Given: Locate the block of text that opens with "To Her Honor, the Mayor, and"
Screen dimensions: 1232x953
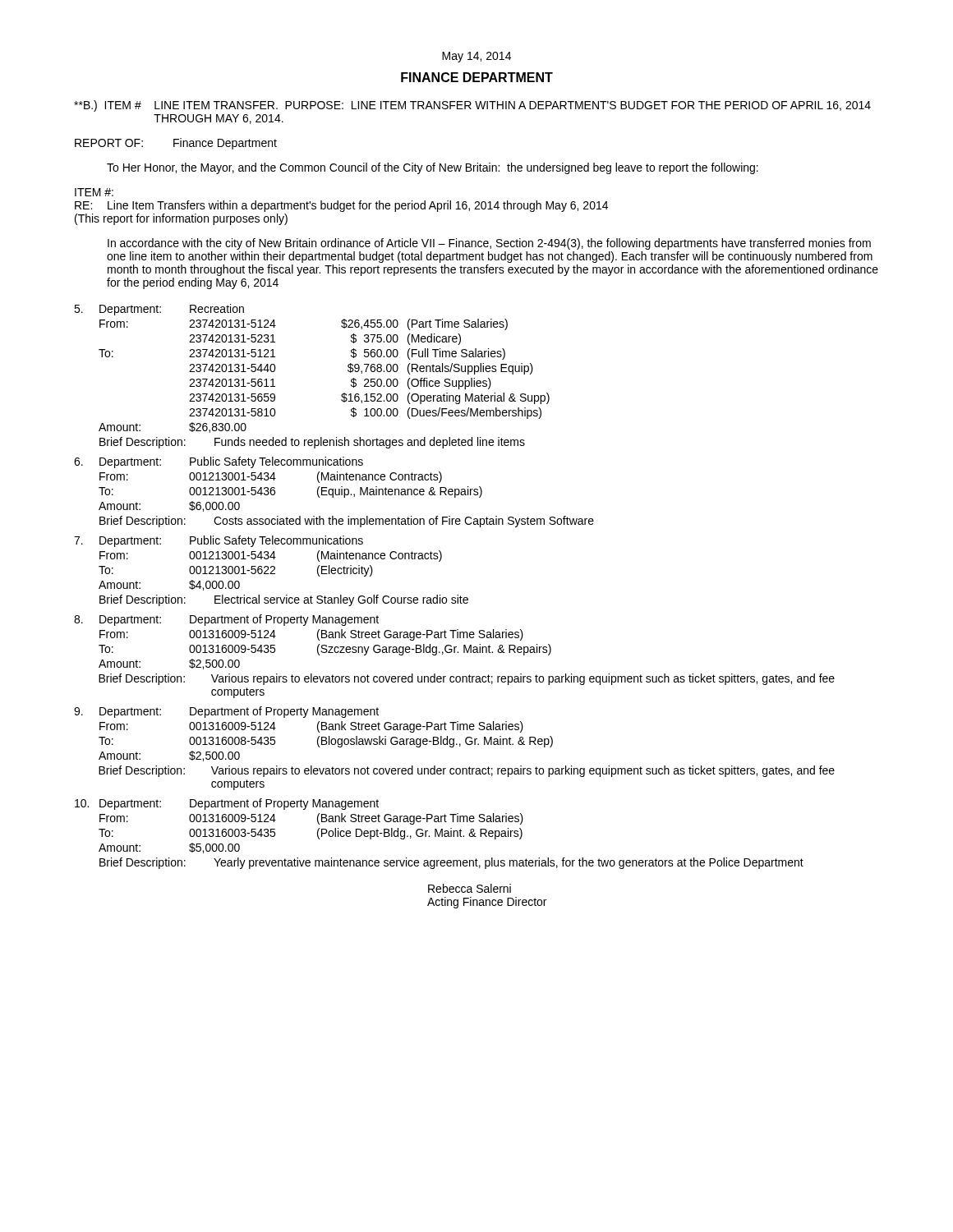Looking at the screenshot, I should [433, 168].
